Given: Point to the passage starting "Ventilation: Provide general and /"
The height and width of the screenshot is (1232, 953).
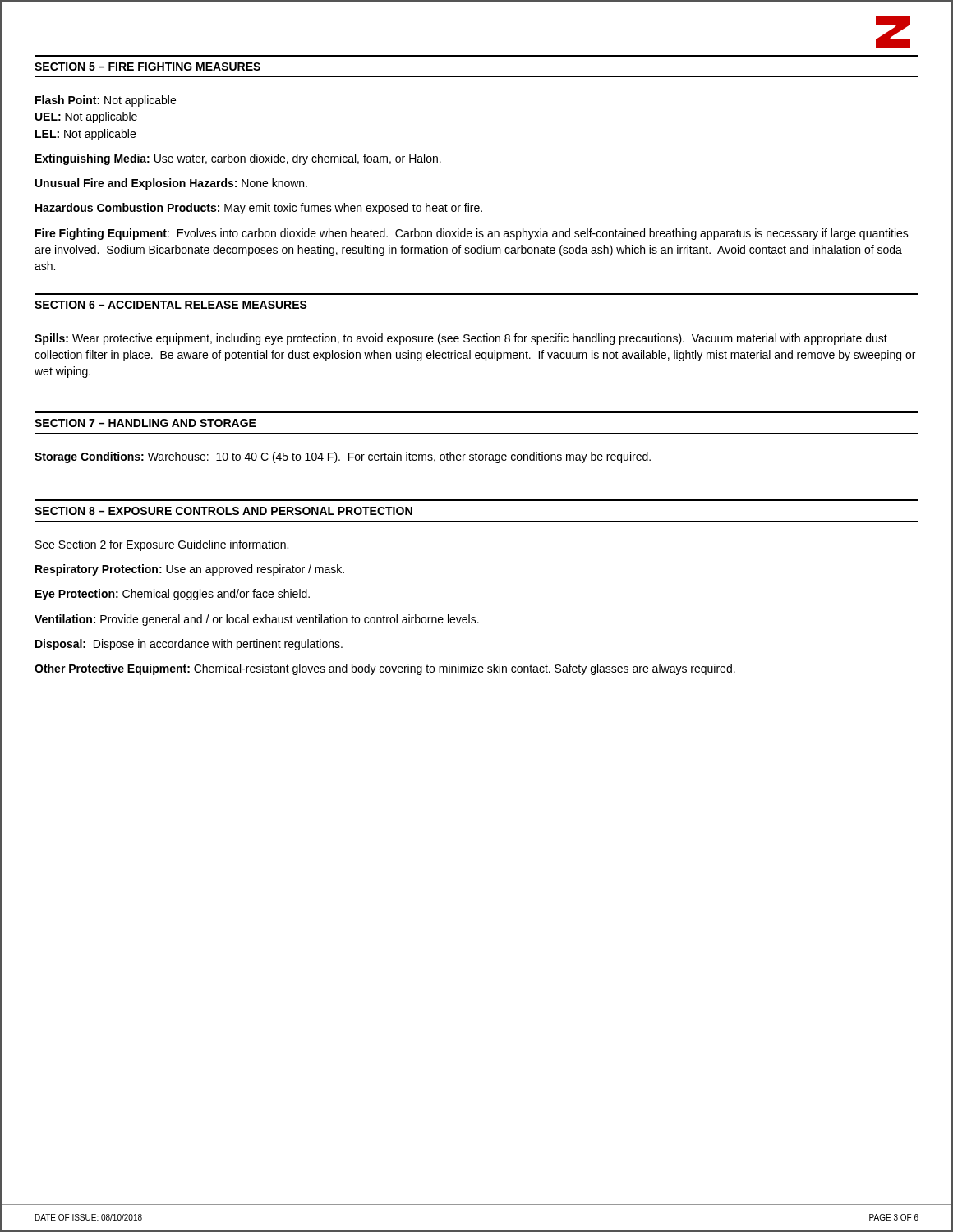Looking at the screenshot, I should click(x=257, y=619).
